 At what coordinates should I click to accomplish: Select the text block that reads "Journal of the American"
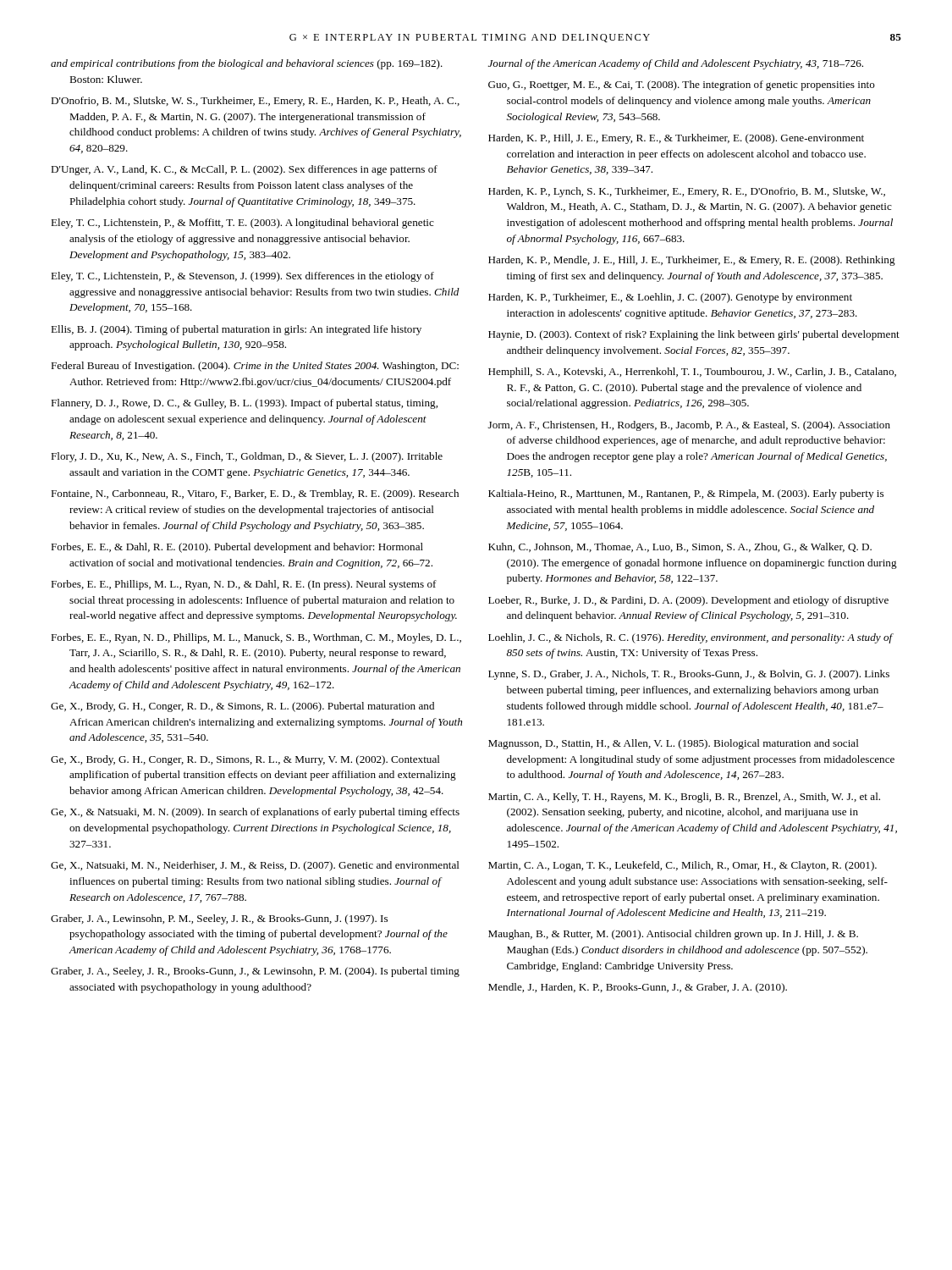coord(676,63)
